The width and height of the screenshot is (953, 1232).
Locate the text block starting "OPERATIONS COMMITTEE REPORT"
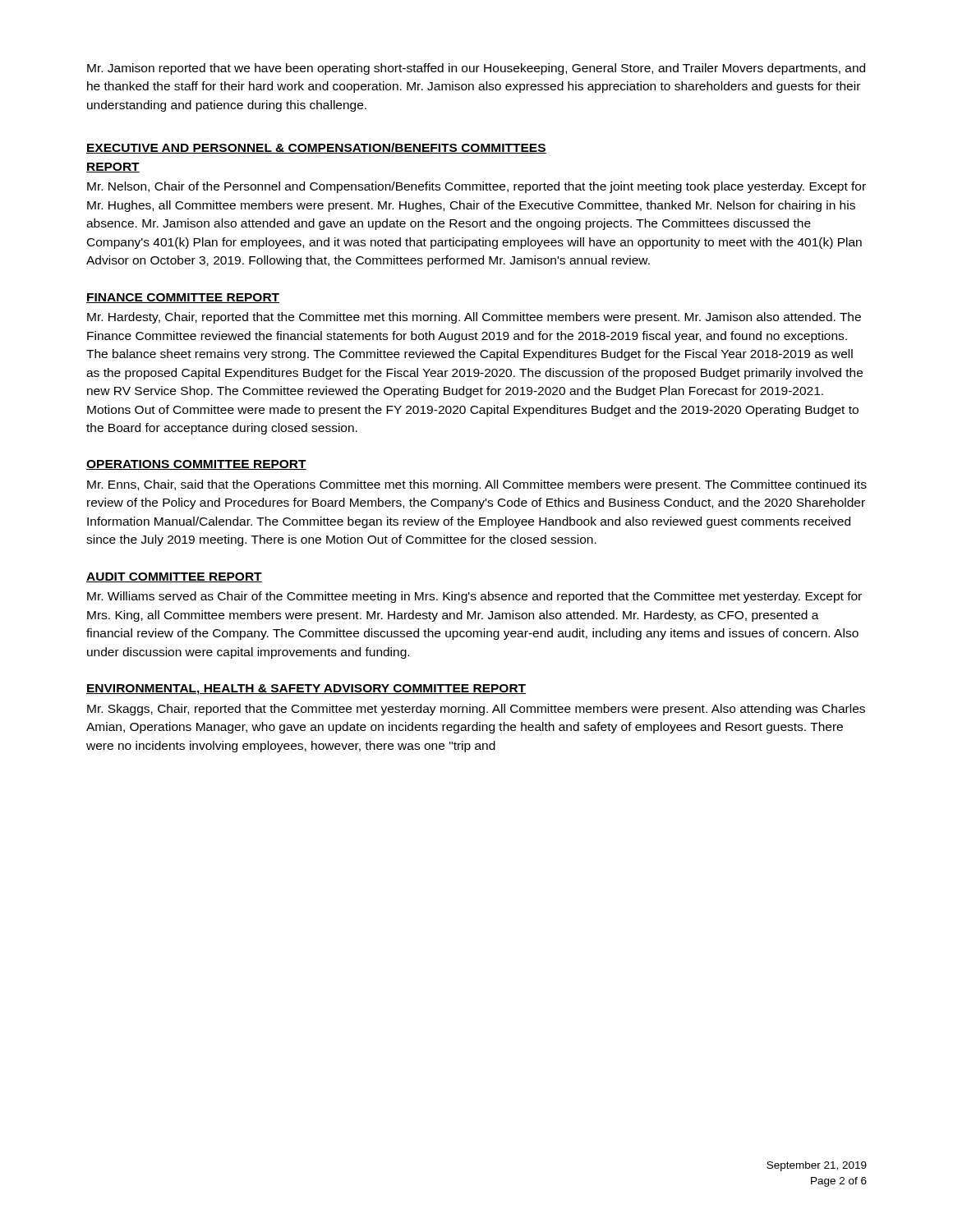[x=196, y=464]
